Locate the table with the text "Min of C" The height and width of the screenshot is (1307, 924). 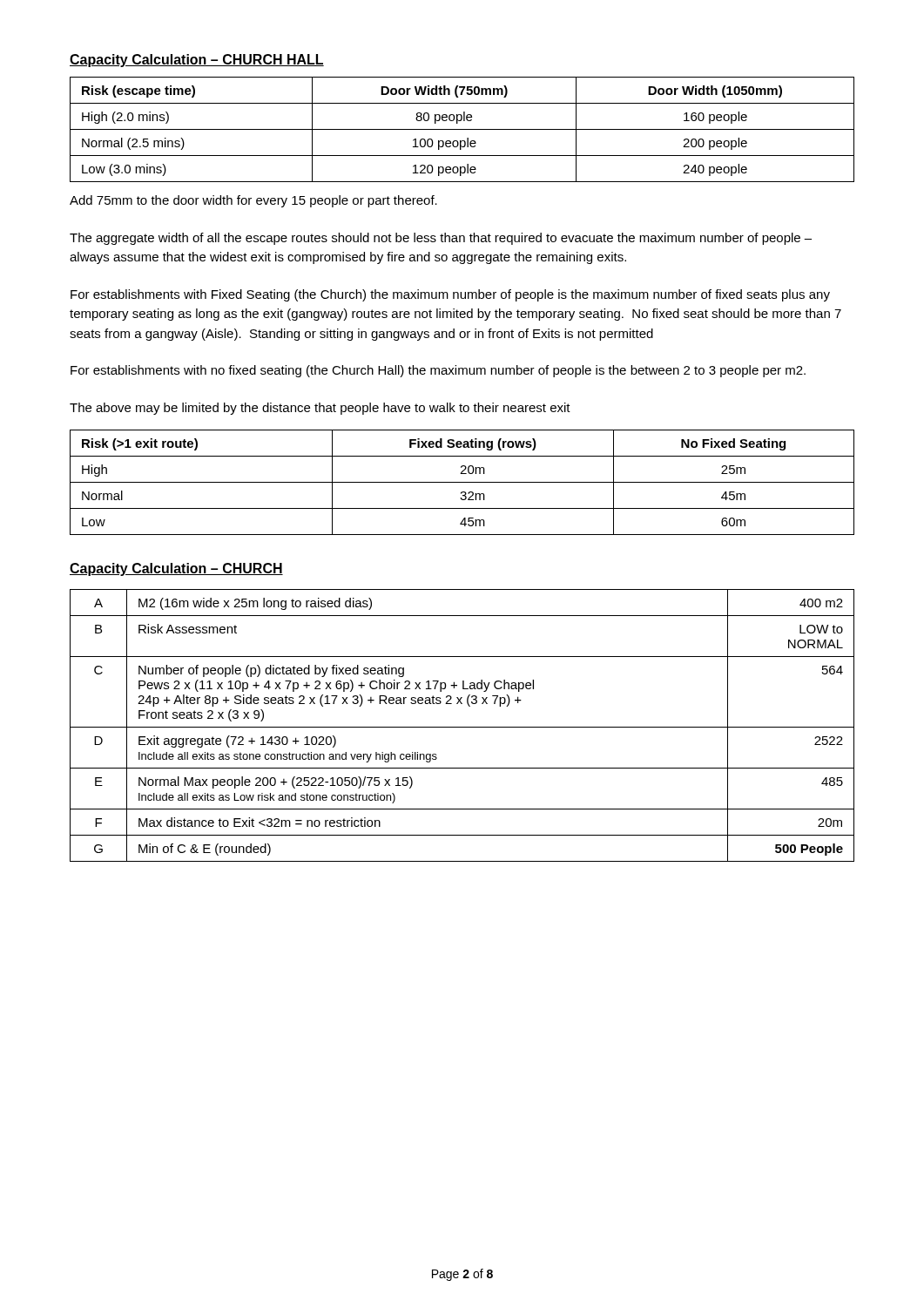(x=462, y=725)
